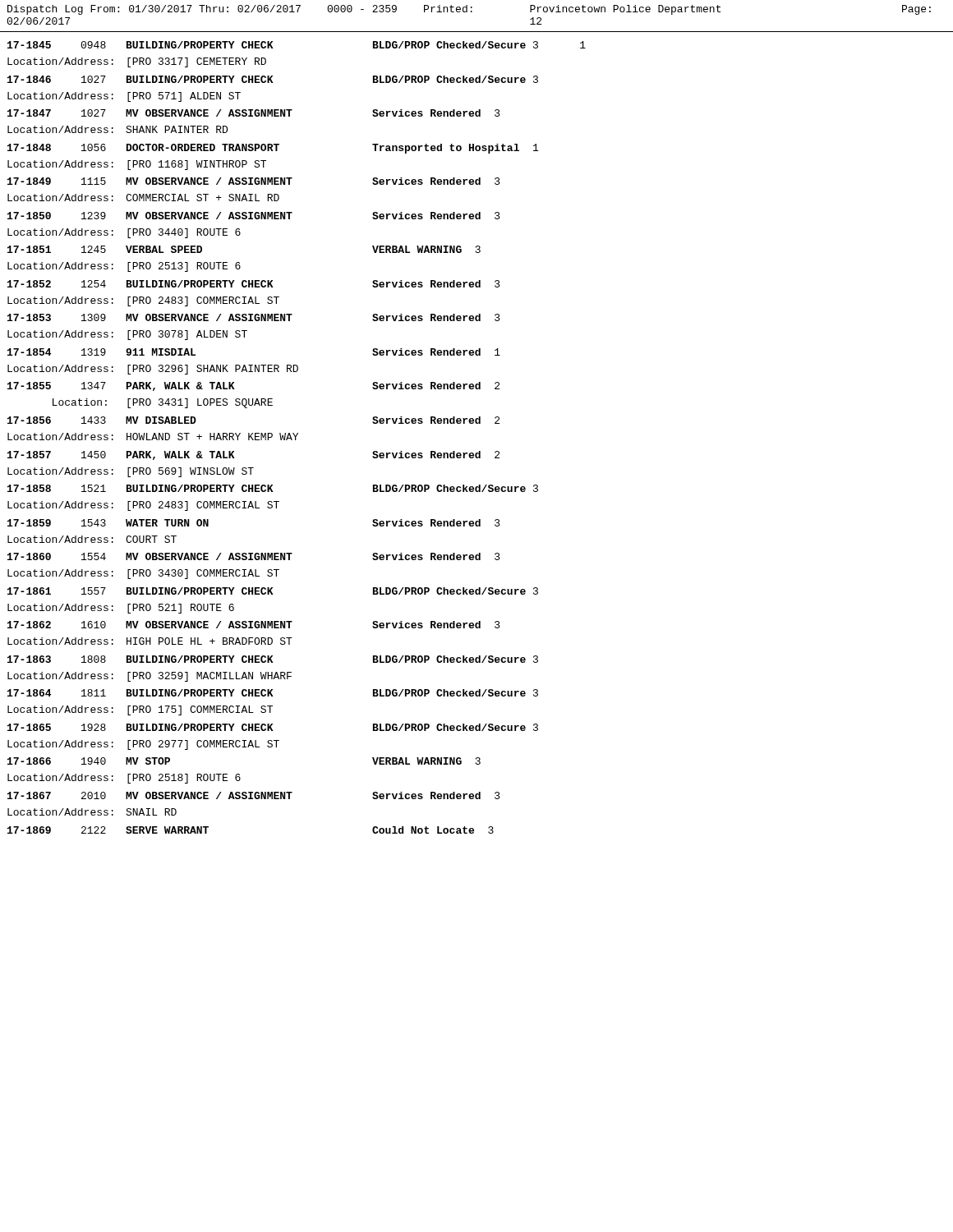
Task: Locate the element starting "17-1860 1554 MV OBSERVANCE / ASSIGNMENT Services"
Action: tap(476, 566)
